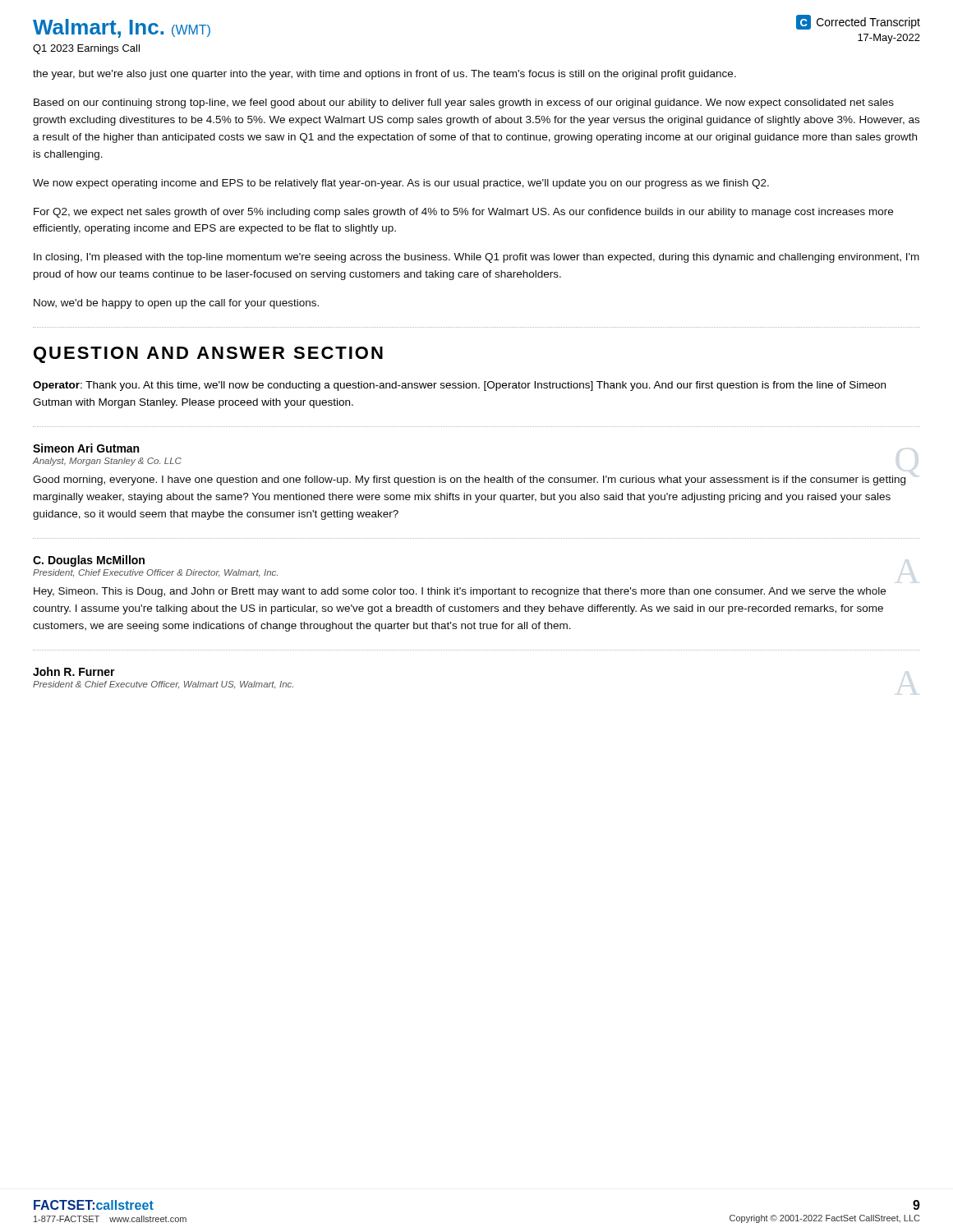Point to the passage starting "QUESTION AND ANSWER SECTION"

coord(208,355)
